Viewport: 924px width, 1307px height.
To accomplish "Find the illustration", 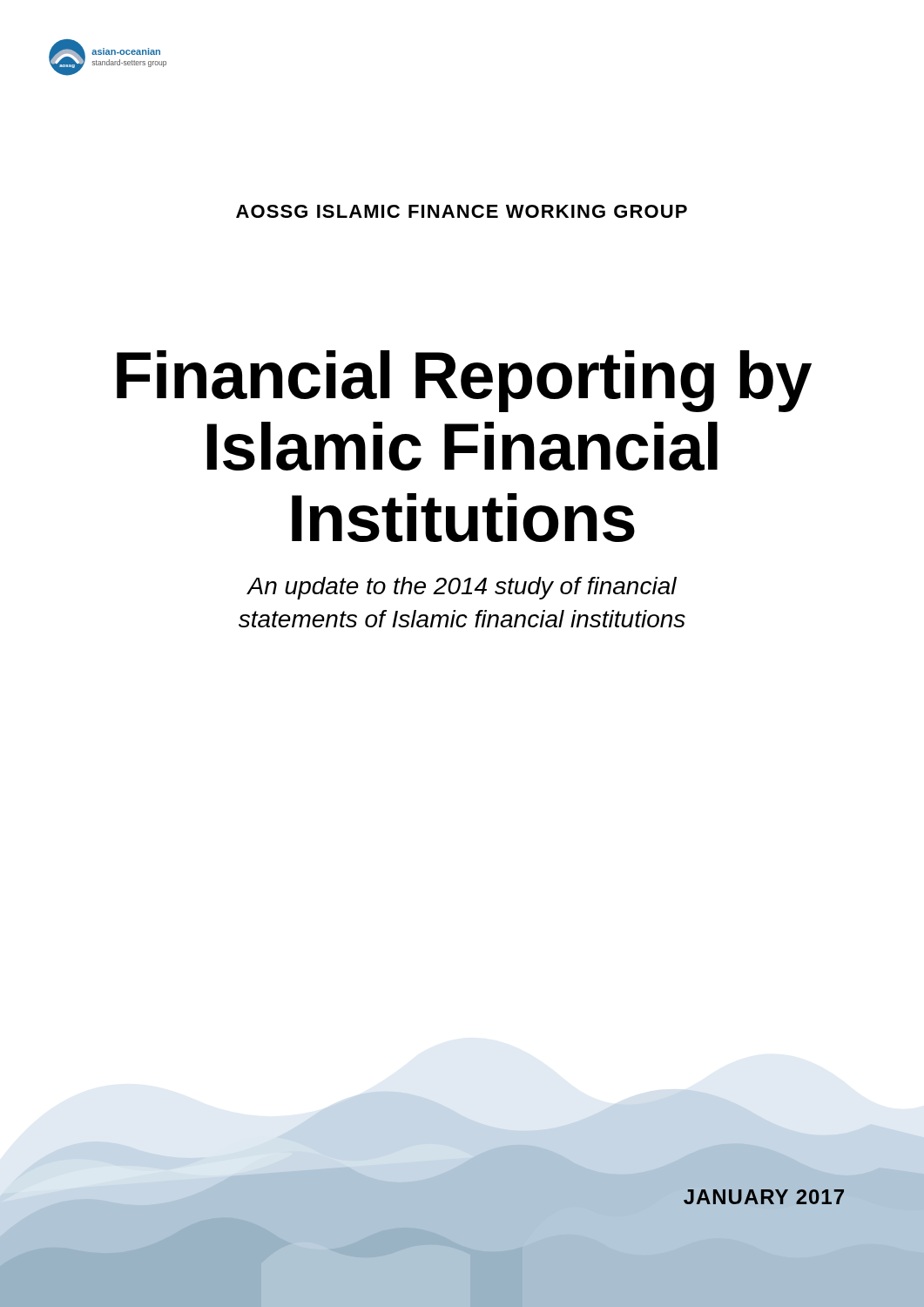I will click(462, 1124).
